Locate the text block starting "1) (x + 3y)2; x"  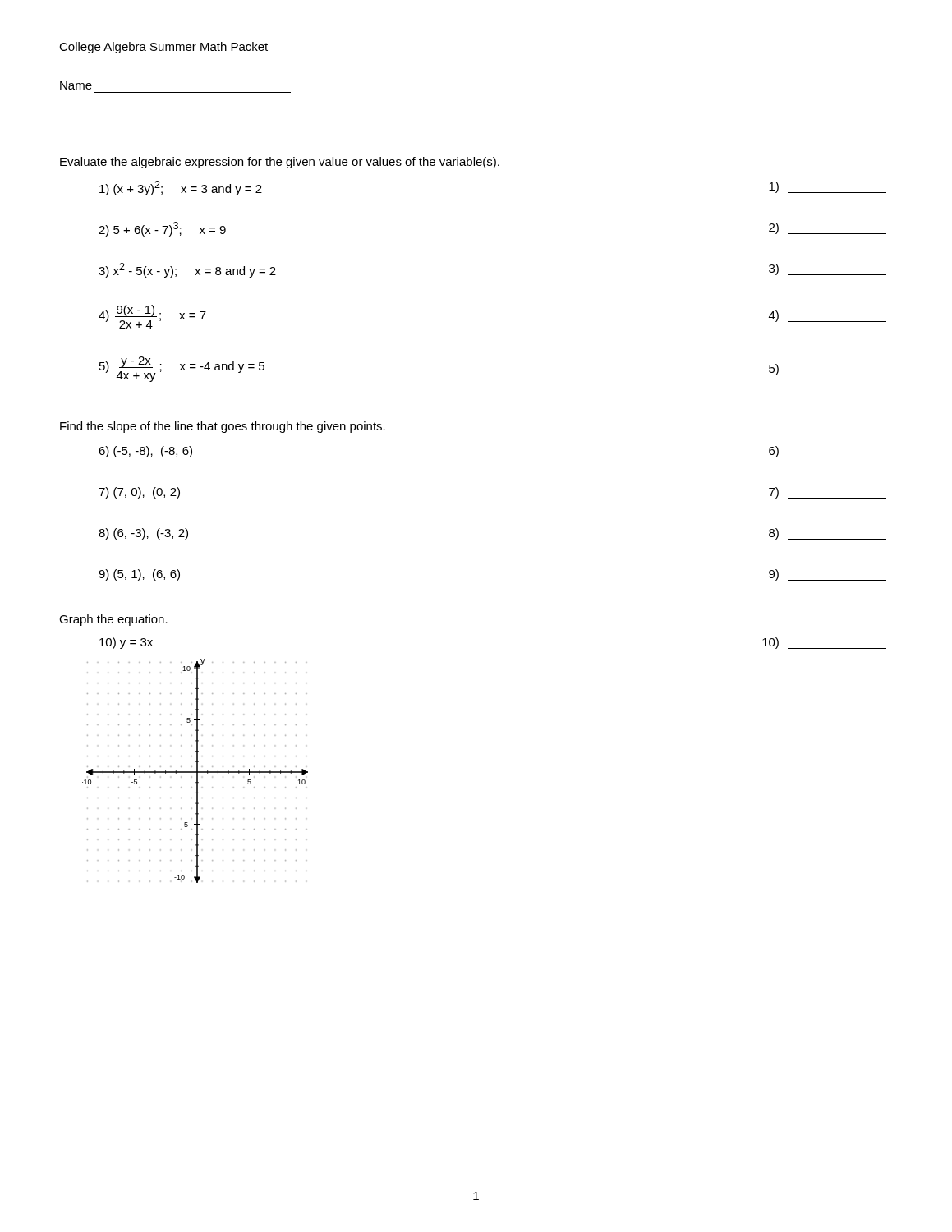180,187
